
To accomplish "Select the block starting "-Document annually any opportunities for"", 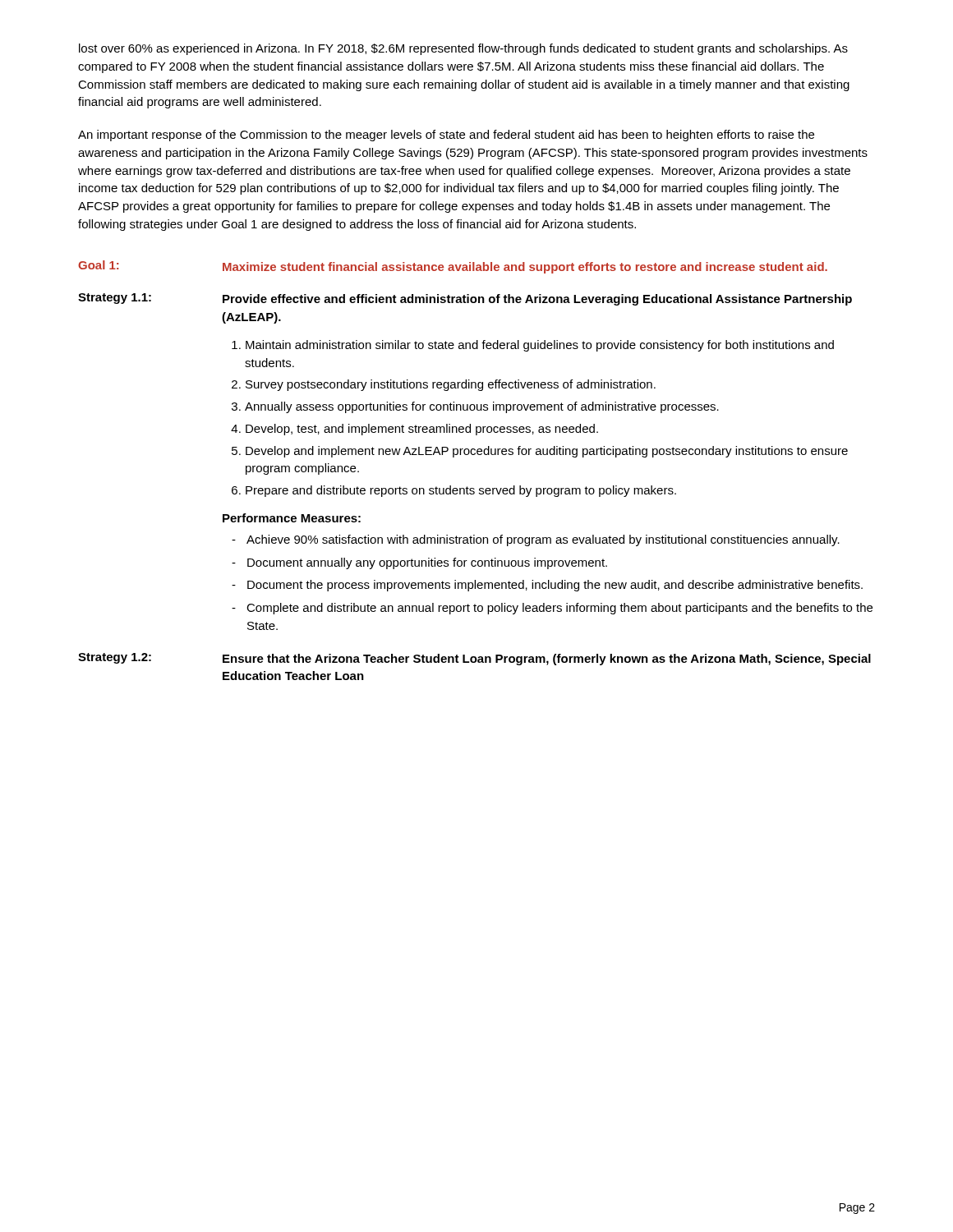I will (x=420, y=562).
